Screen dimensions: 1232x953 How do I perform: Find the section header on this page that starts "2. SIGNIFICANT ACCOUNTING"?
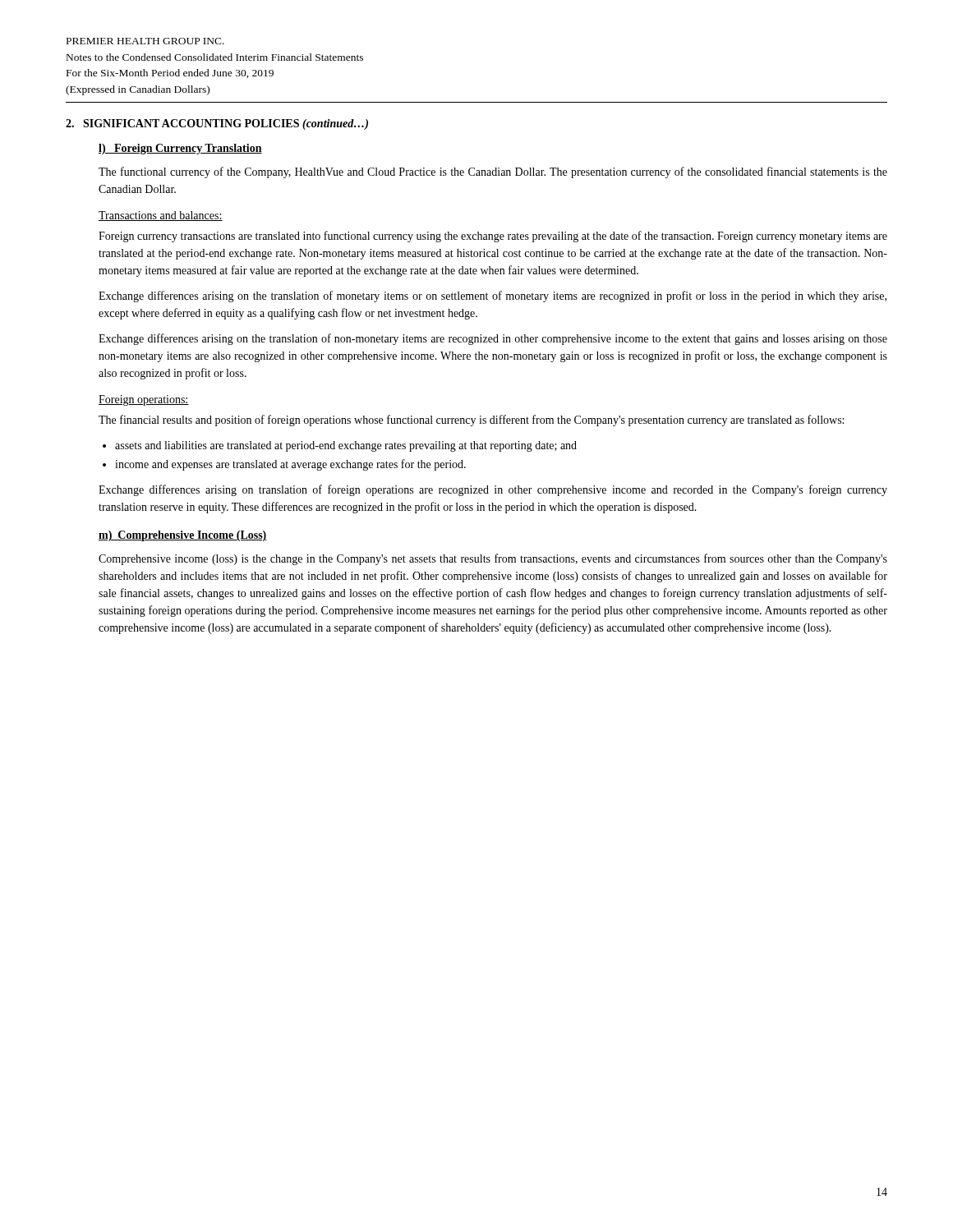tap(217, 124)
